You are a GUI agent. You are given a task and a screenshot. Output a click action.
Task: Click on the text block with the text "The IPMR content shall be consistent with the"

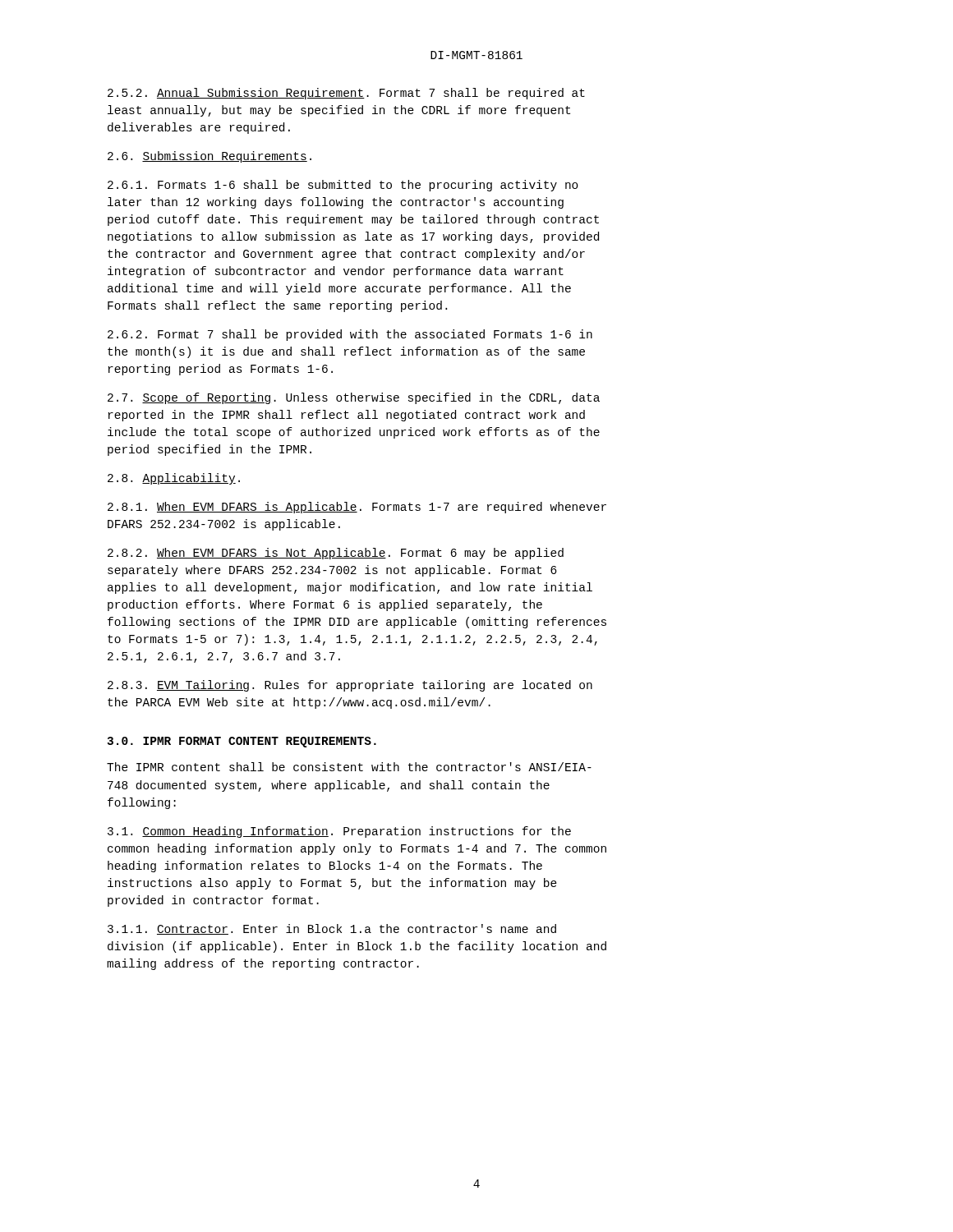coord(350,786)
